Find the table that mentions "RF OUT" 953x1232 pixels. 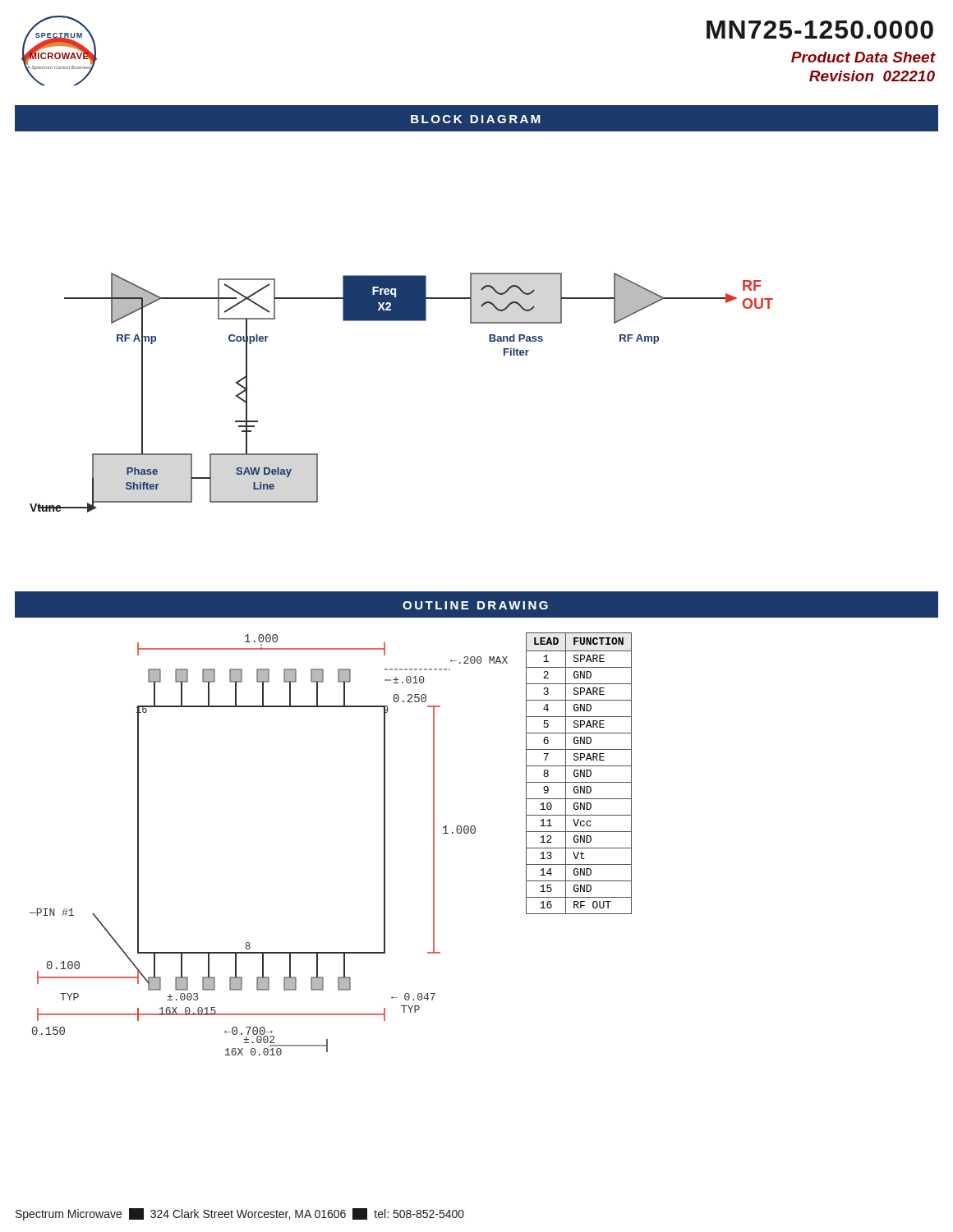[x=608, y=773]
